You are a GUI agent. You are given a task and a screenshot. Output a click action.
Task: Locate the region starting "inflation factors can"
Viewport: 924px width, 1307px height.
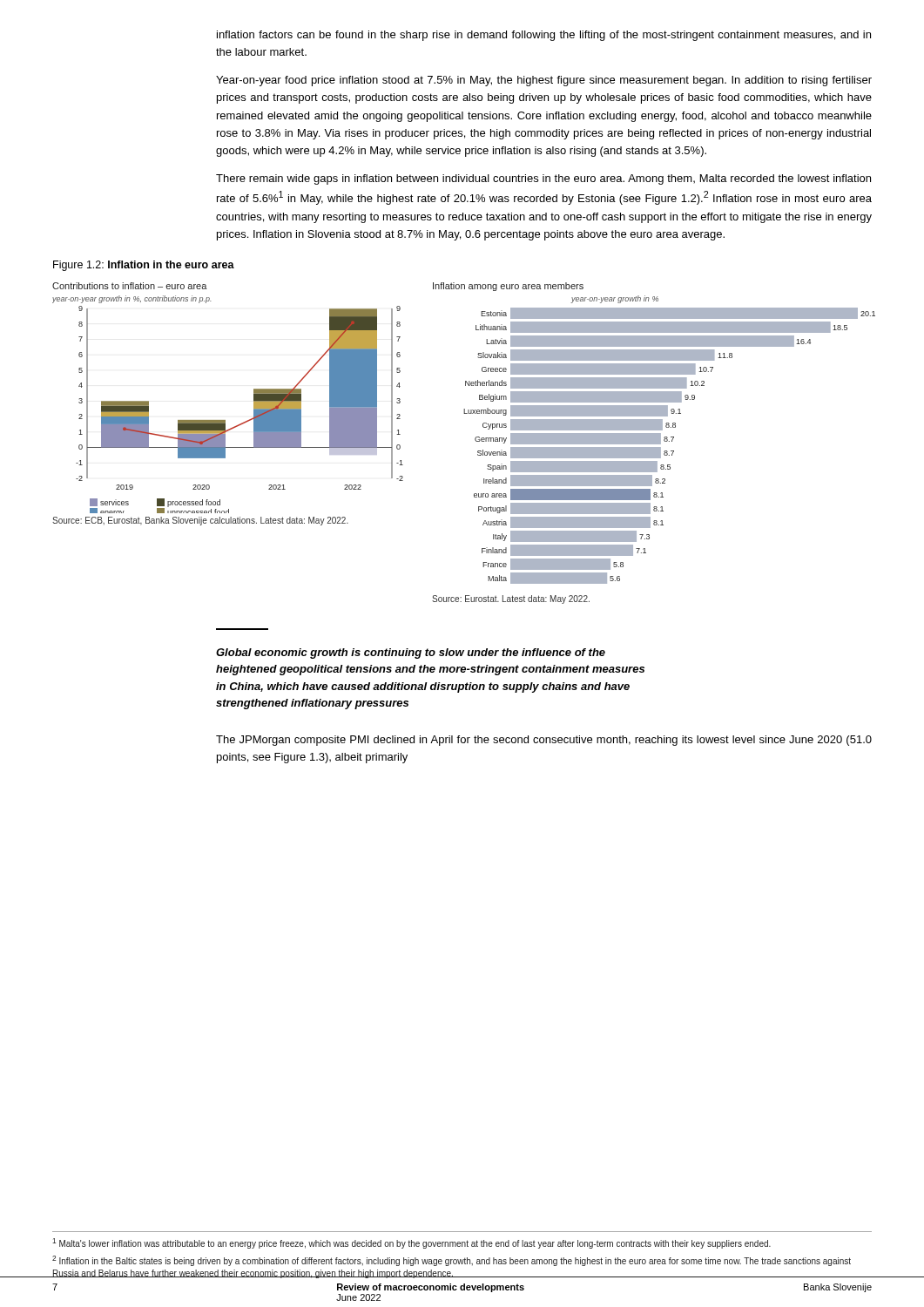pyautogui.click(x=544, y=44)
